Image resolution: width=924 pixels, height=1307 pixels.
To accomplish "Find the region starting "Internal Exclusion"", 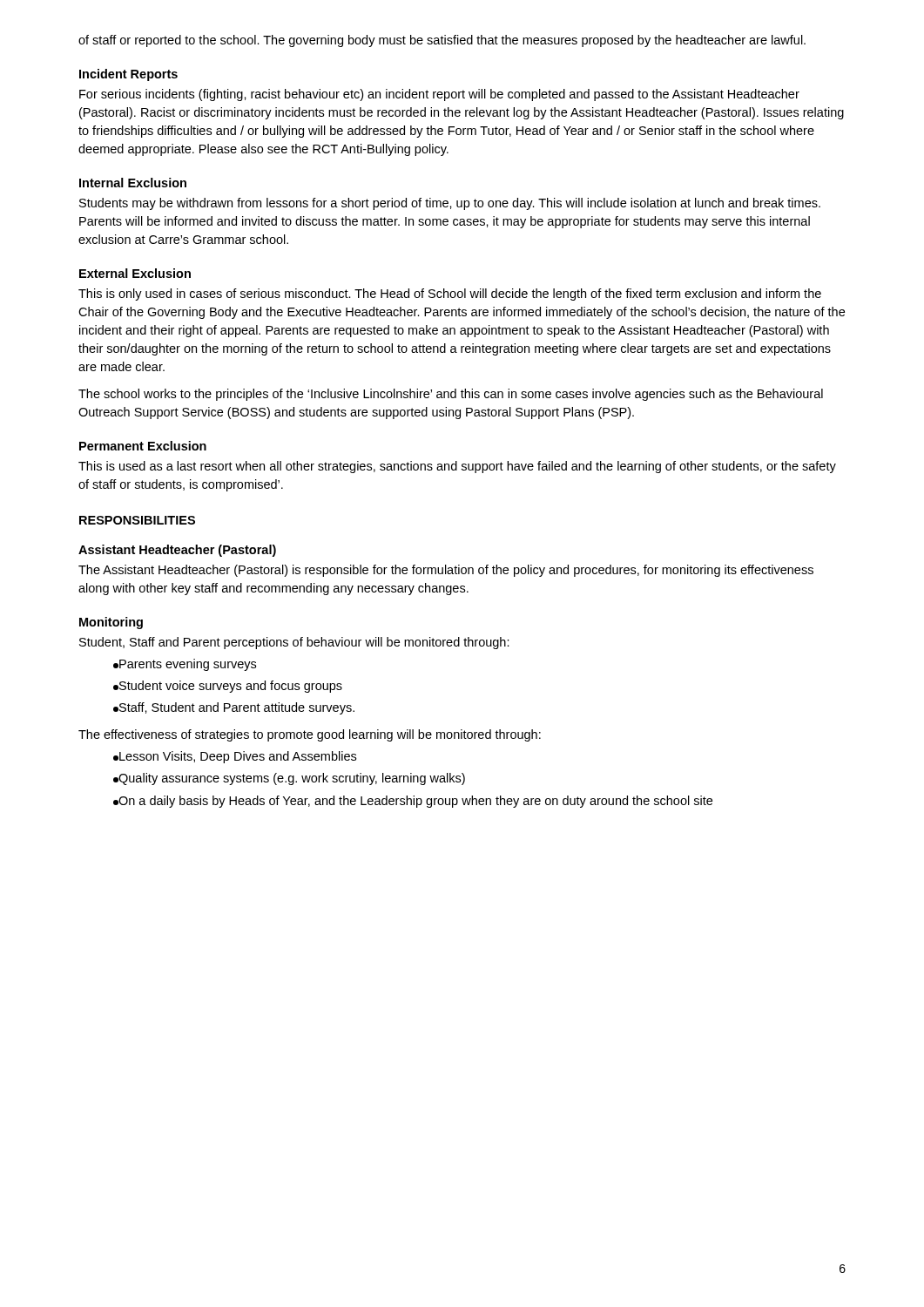I will (133, 183).
